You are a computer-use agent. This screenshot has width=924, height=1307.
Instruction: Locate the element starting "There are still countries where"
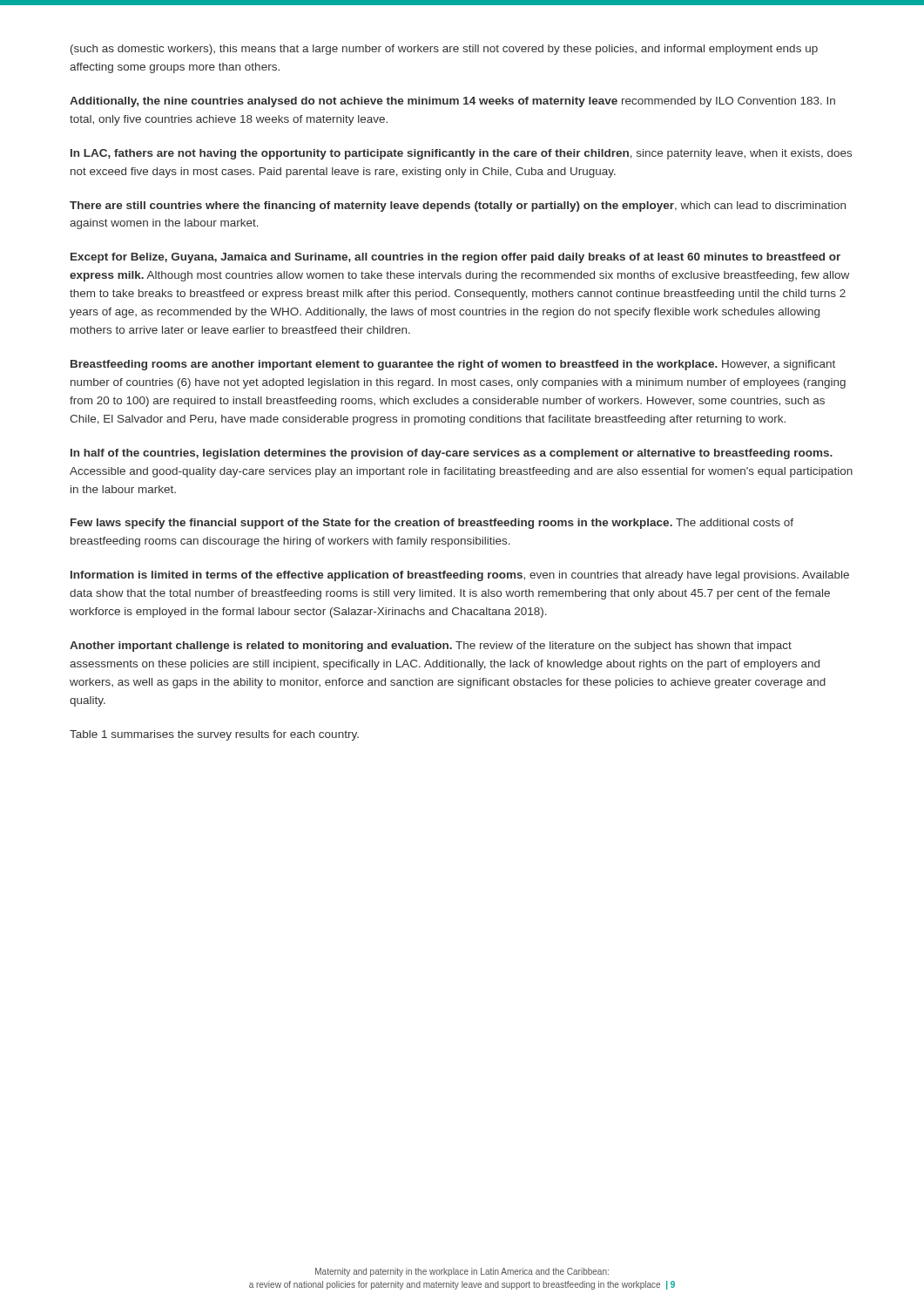pyautogui.click(x=462, y=215)
